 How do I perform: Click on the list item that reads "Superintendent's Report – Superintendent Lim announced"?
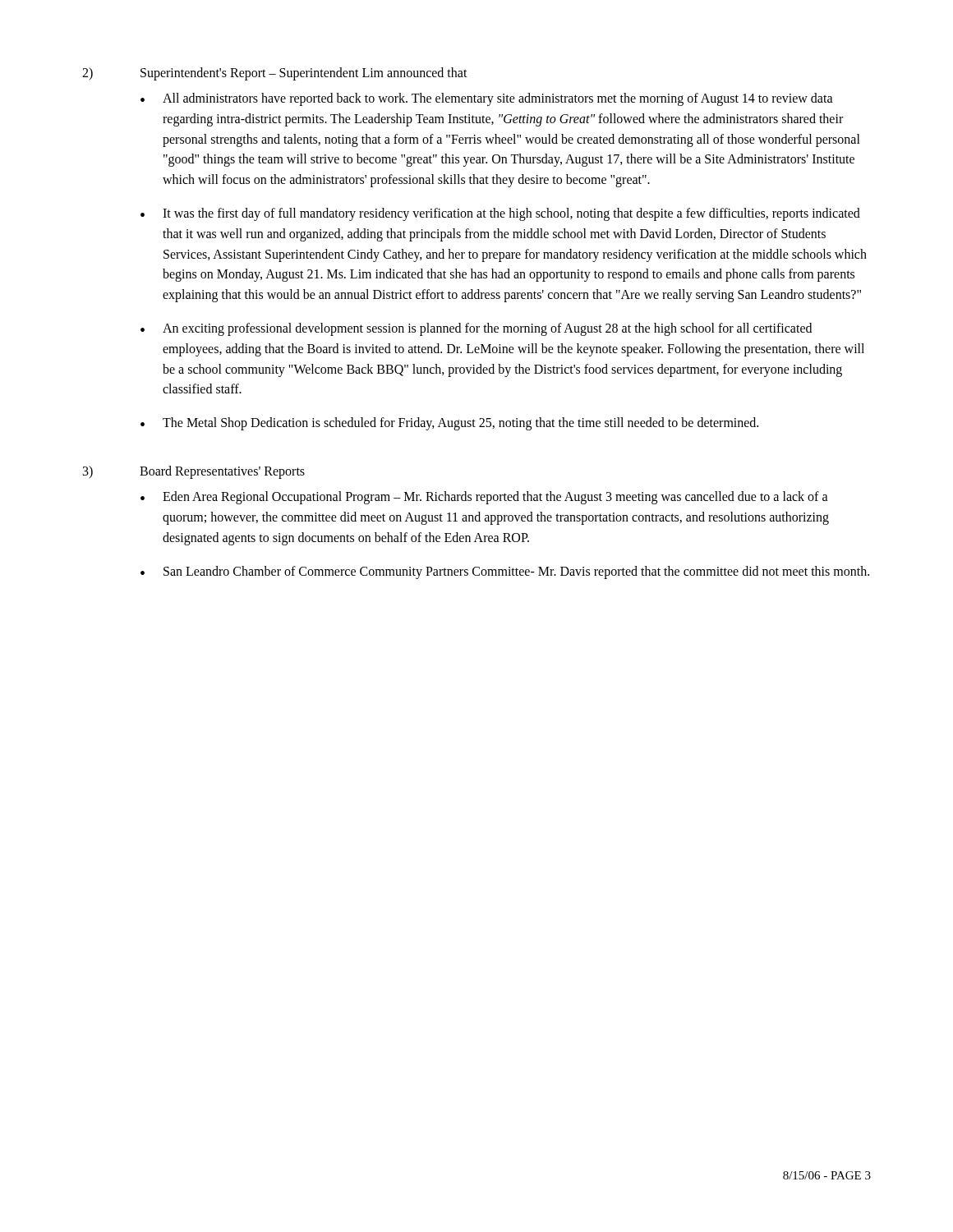click(303, 73)
